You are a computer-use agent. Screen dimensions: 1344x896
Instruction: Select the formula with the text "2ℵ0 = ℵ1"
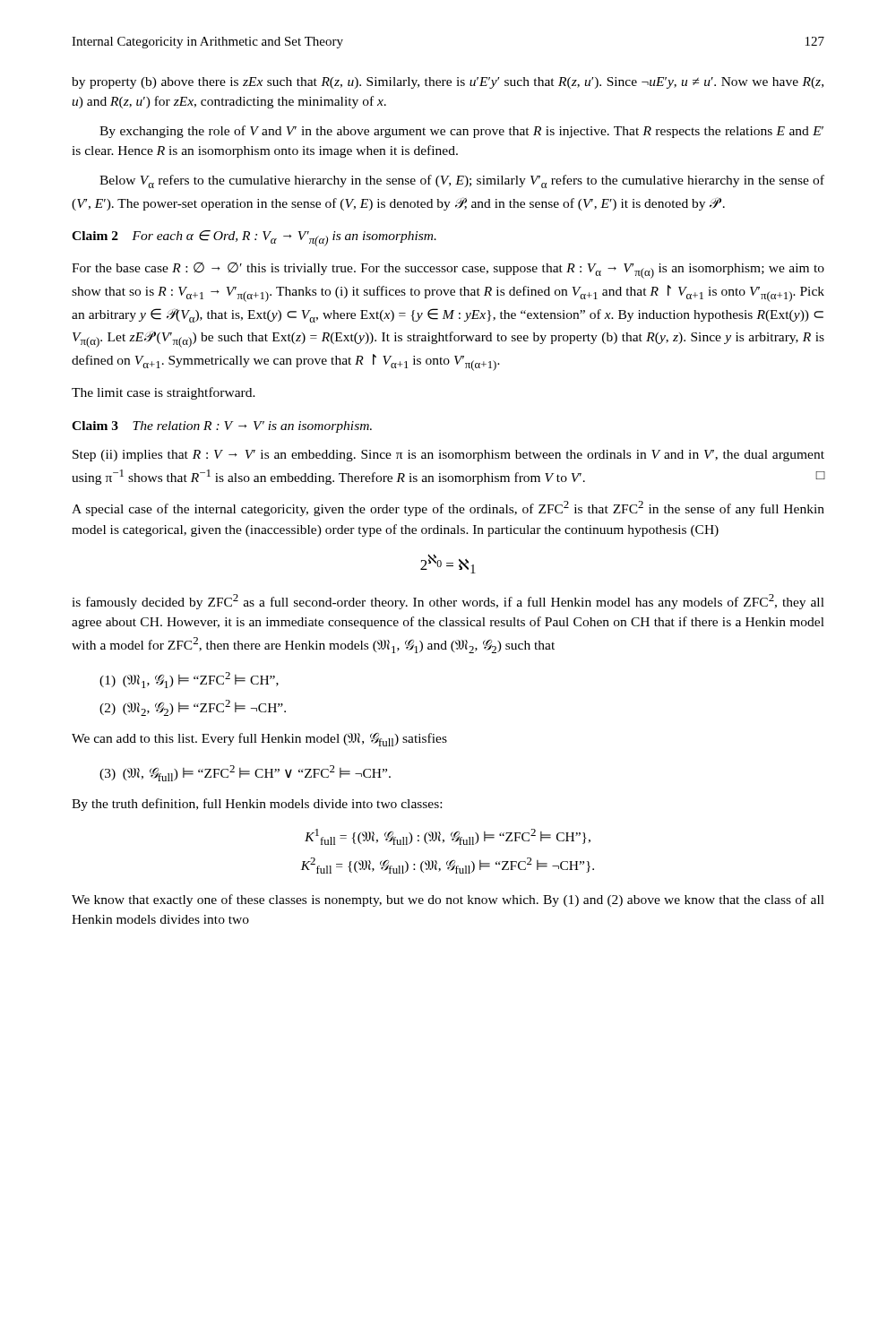tap(448, 564)
